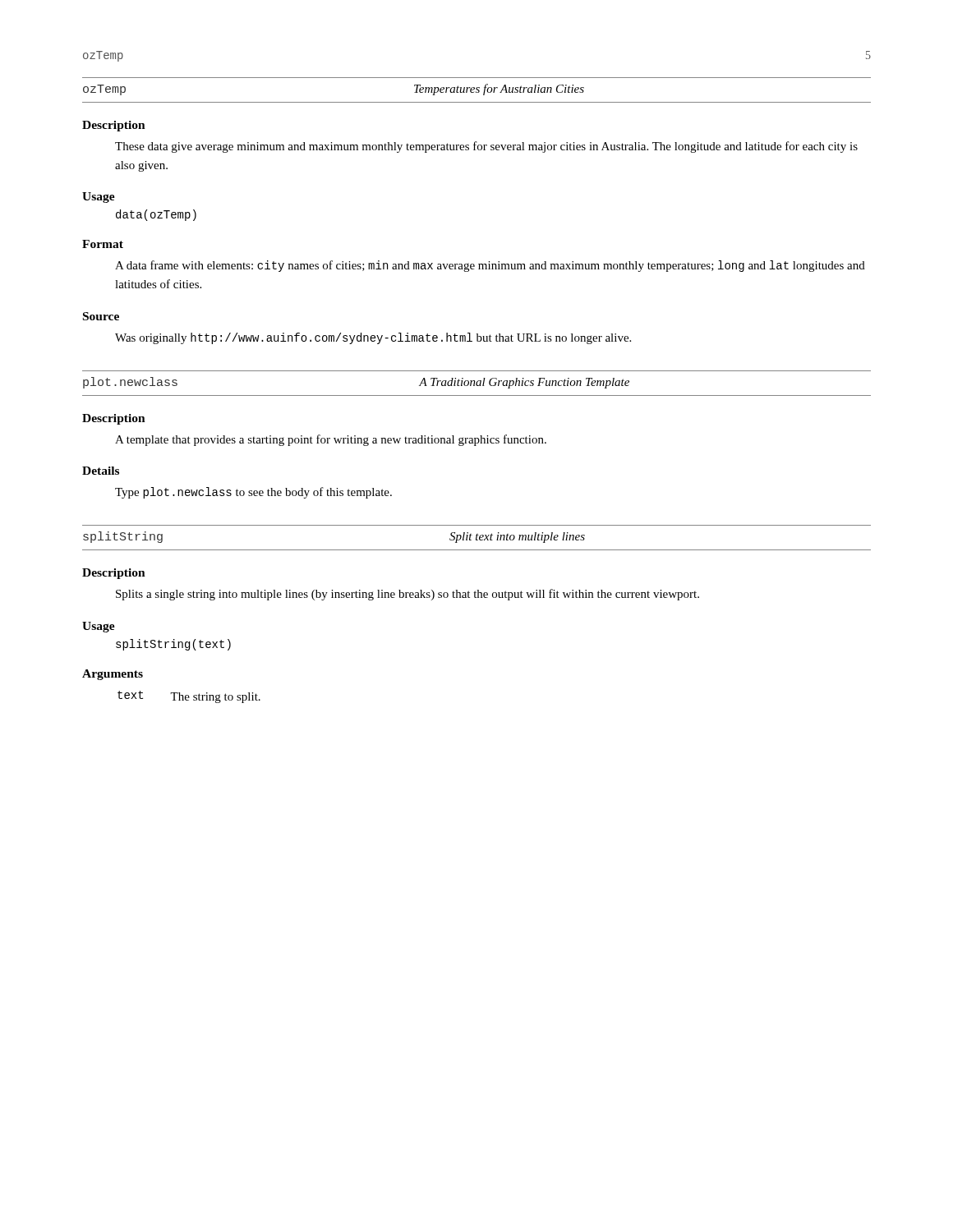Viewport: 953px width, 1232px height.
Task: Find "ozTemp Temperatures for Australian Cities" on this page
Action: coord(476,90)
